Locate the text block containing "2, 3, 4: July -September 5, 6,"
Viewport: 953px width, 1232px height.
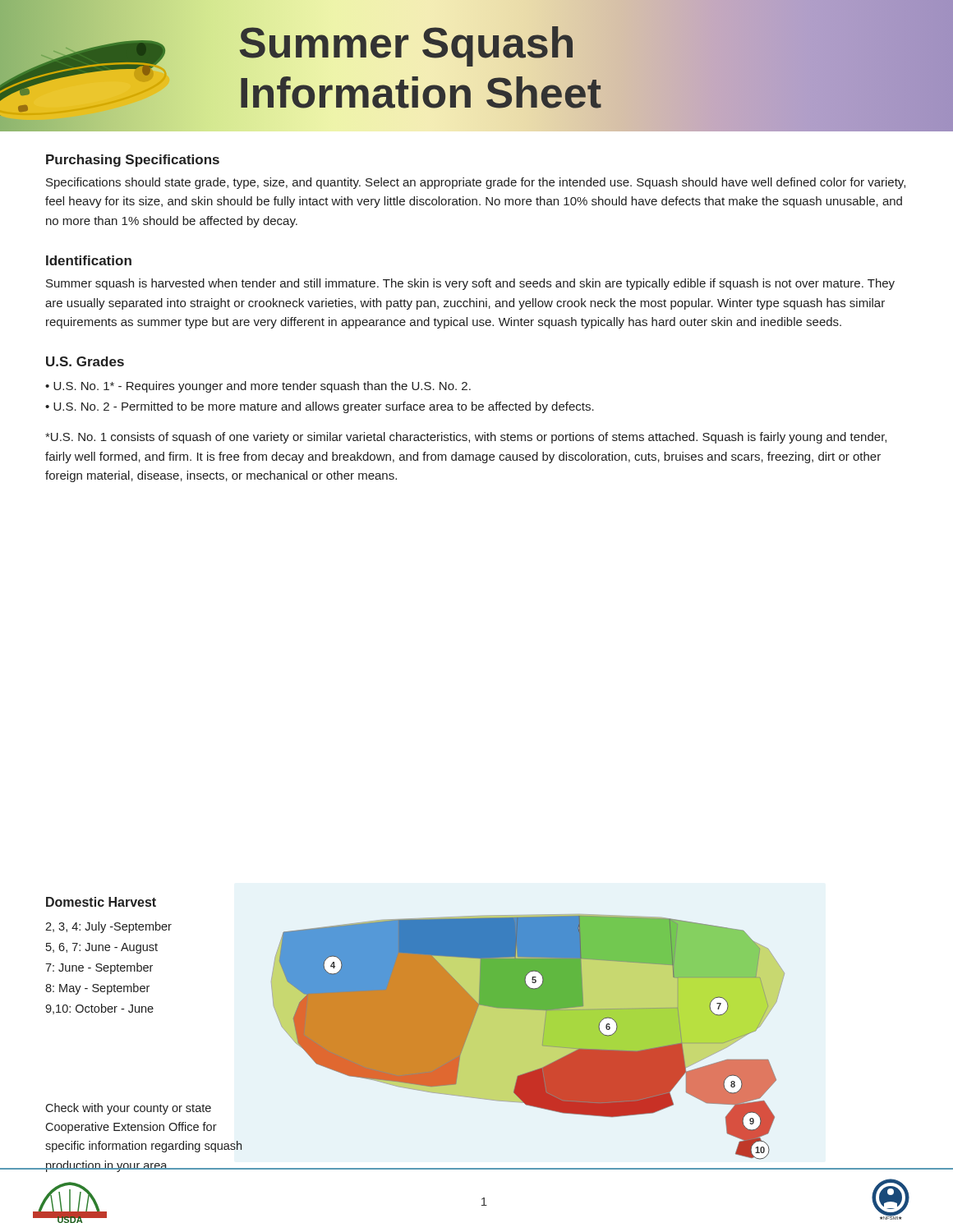click(x=108, y=967)
